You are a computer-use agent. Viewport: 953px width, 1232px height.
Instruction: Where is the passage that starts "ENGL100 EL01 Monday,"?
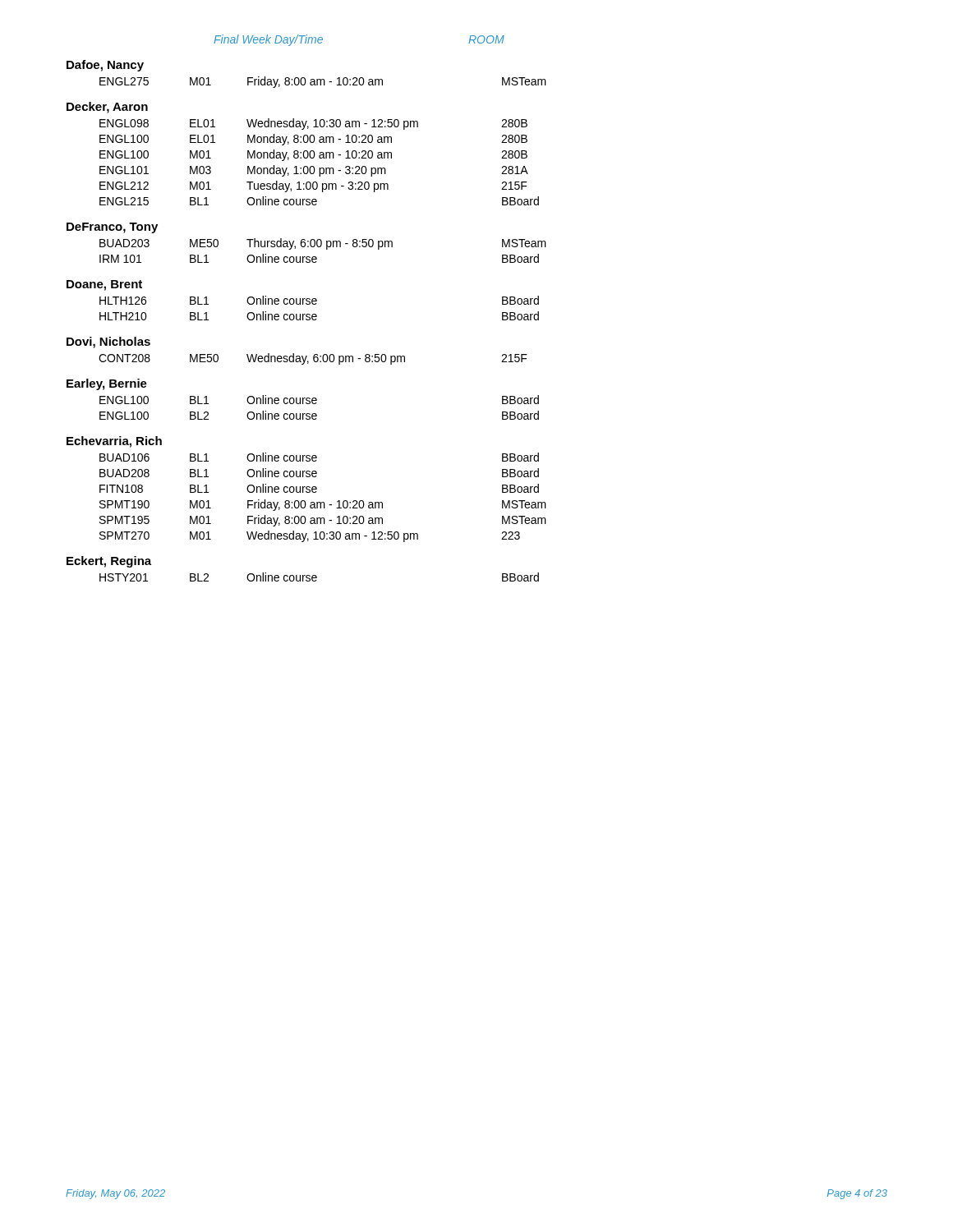pyautogui.click(x=349, y=139)
